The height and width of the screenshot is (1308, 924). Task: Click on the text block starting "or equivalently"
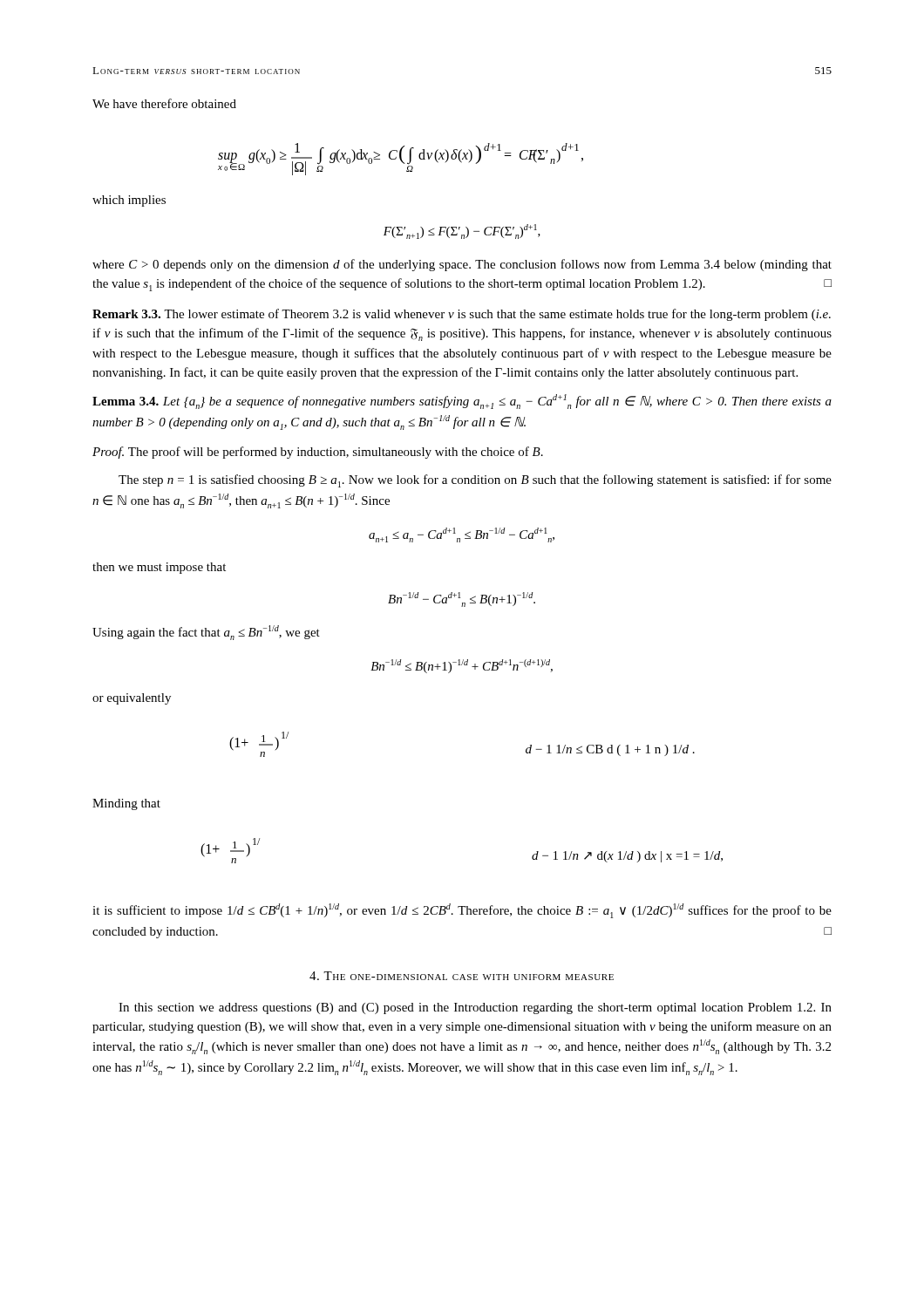132,697
